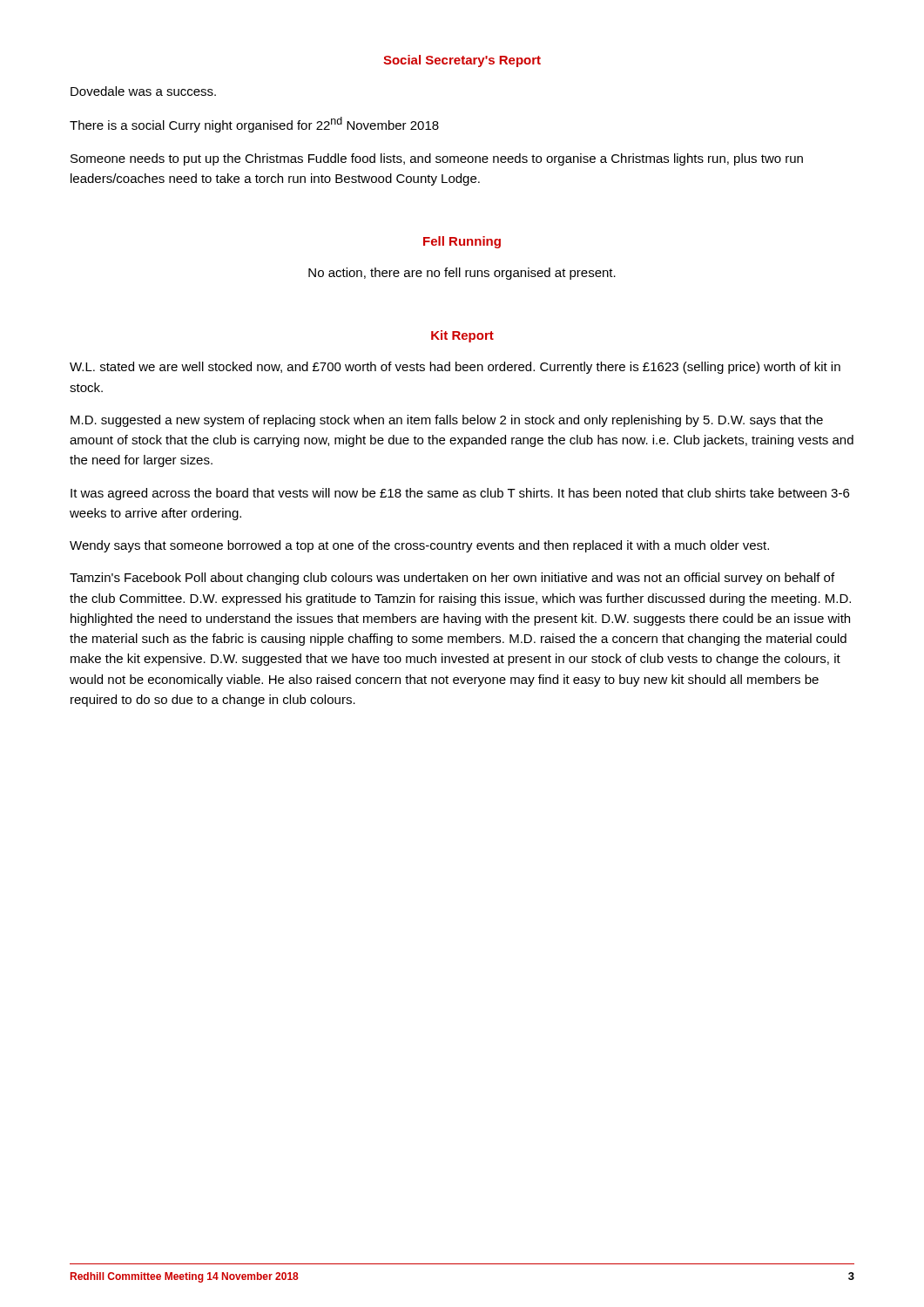Point to the region starting "Dovedale was a success."

[143, 91]
